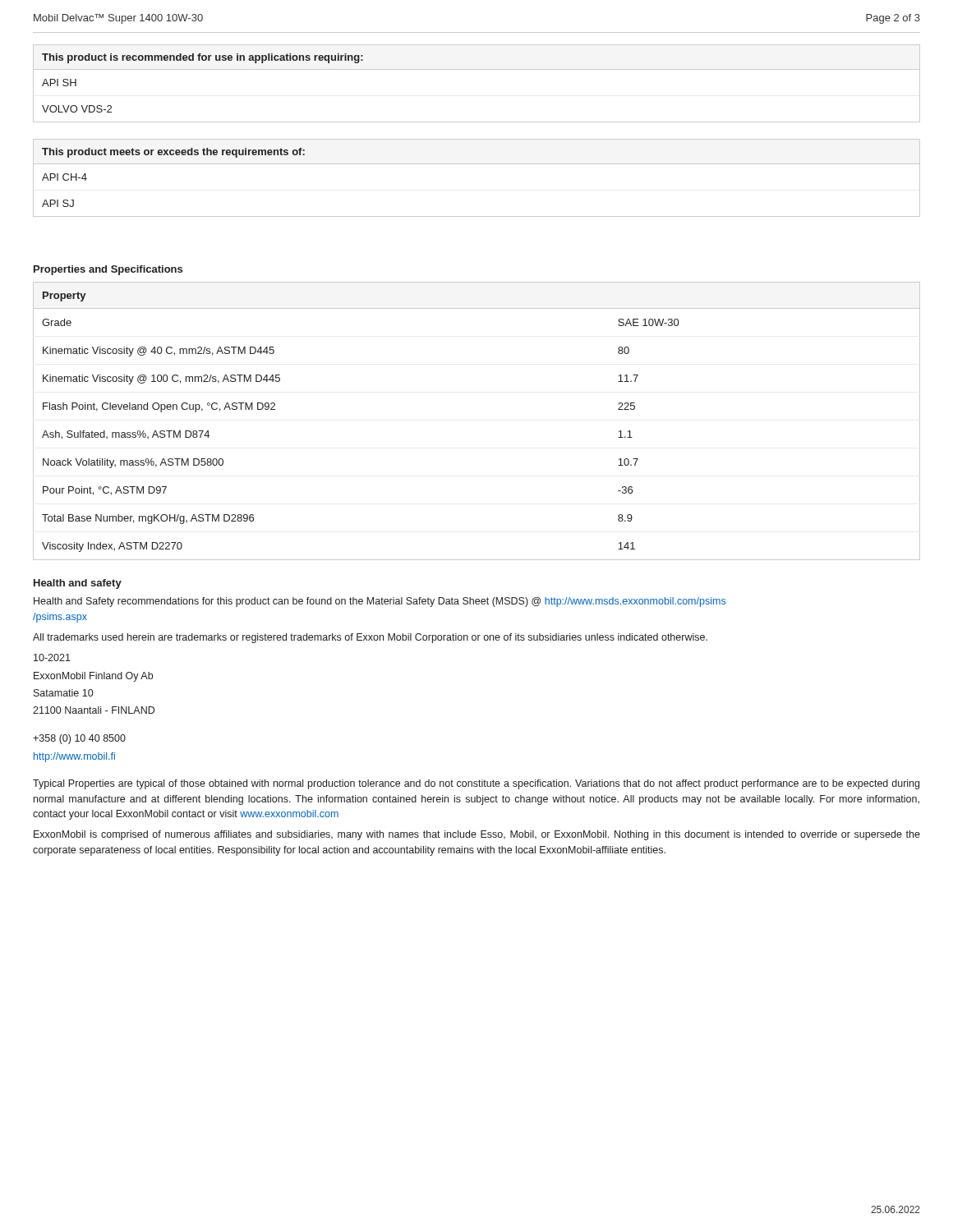
Task: Select the table that reads "Kinematic Viscosity @ 100 C,"
Action: (x=476, y=421)
